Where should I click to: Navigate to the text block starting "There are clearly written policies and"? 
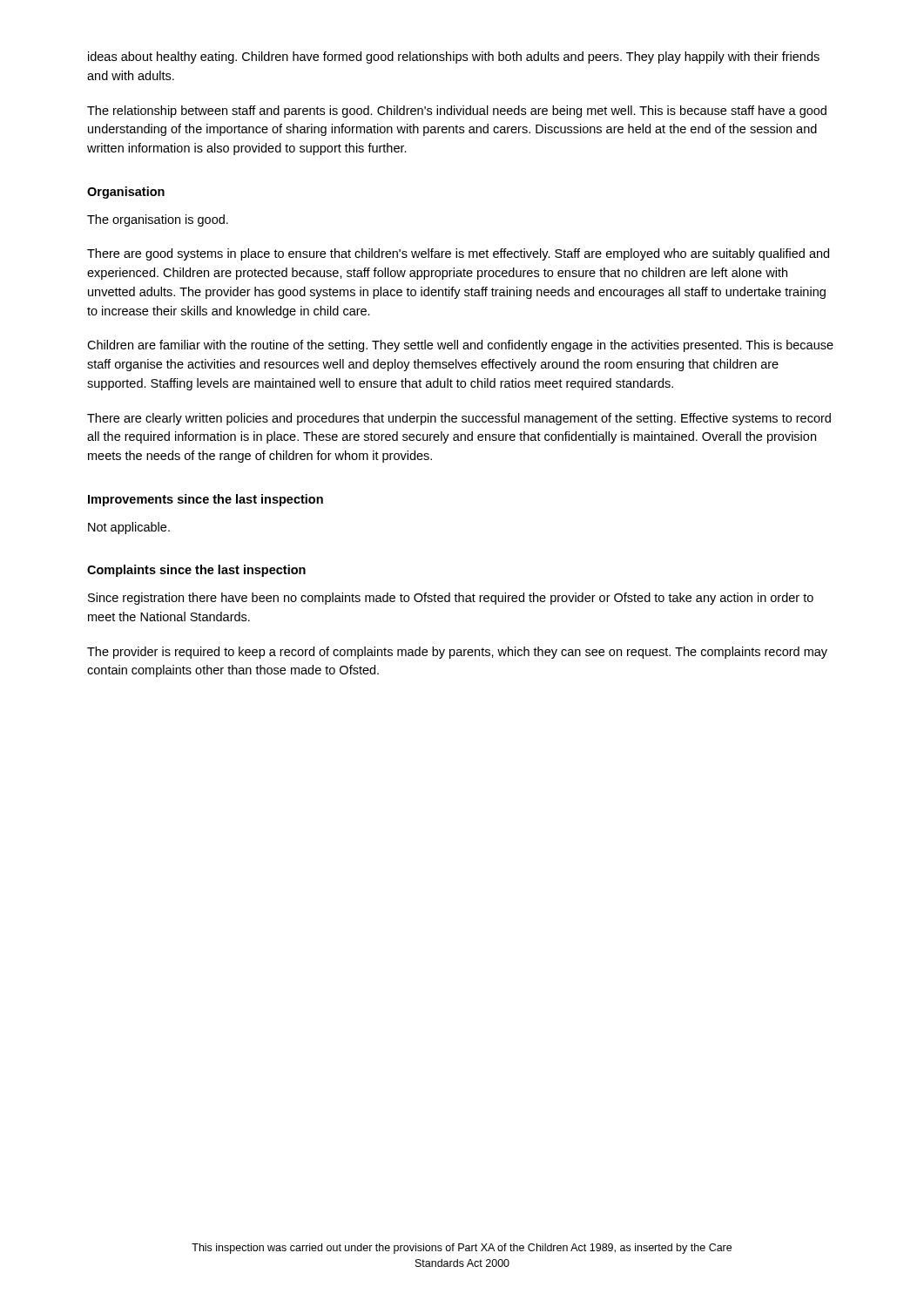click(x=459, y=437)
